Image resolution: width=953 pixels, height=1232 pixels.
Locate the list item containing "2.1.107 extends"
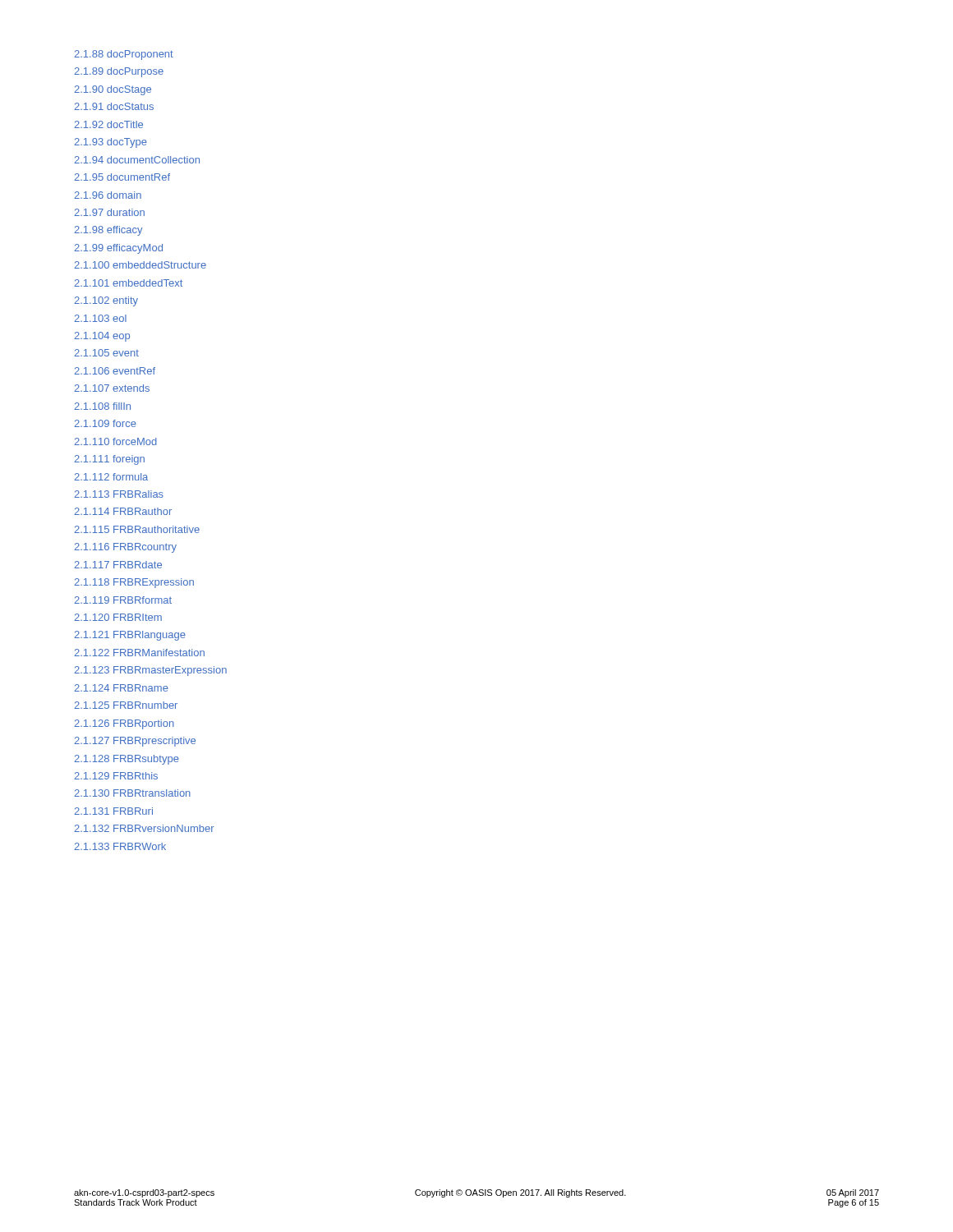coord(112,388)
